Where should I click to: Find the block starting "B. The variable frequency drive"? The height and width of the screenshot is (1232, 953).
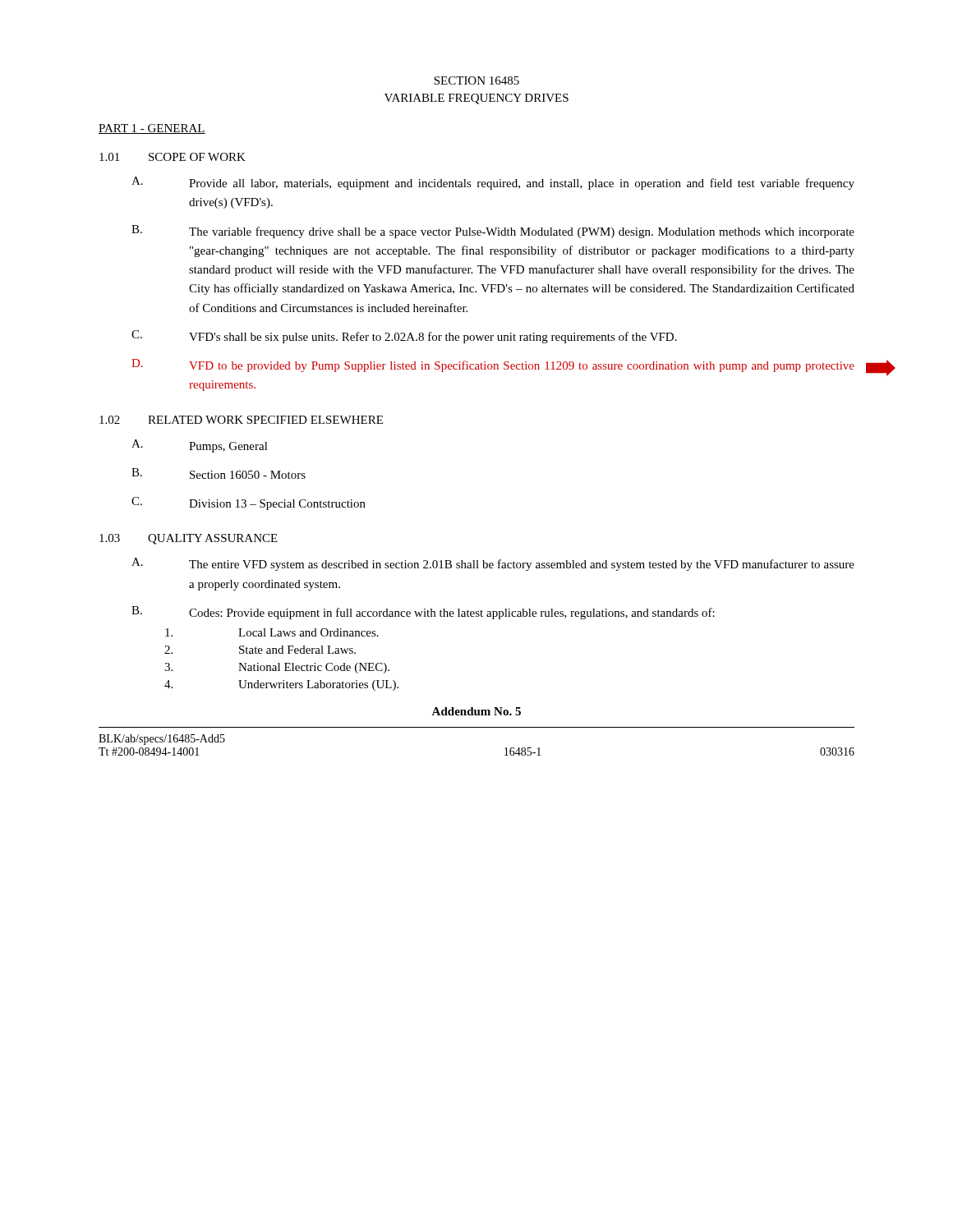[x=476, y=270]
